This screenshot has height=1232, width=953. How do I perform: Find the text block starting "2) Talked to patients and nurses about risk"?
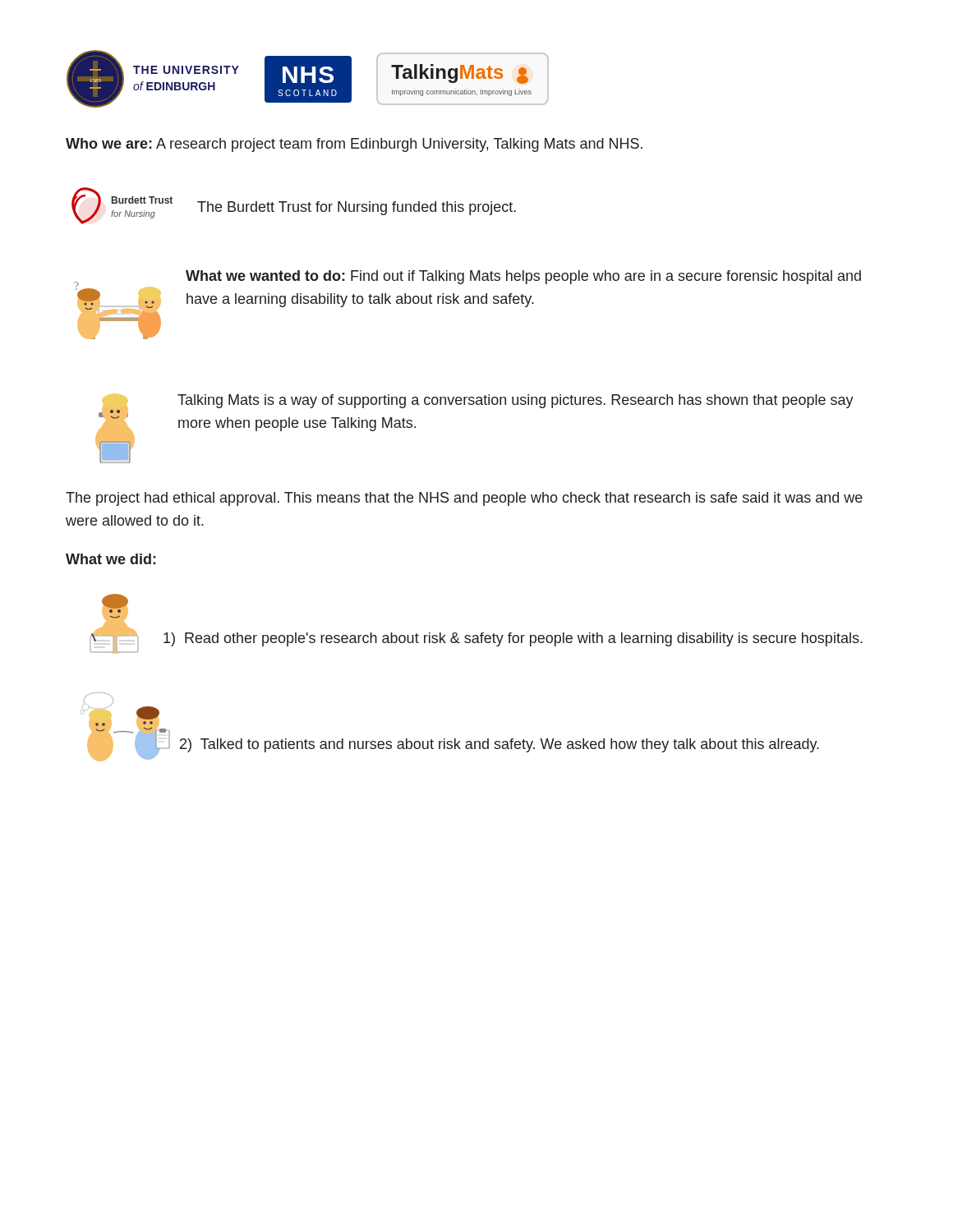[x=500, y=744]
